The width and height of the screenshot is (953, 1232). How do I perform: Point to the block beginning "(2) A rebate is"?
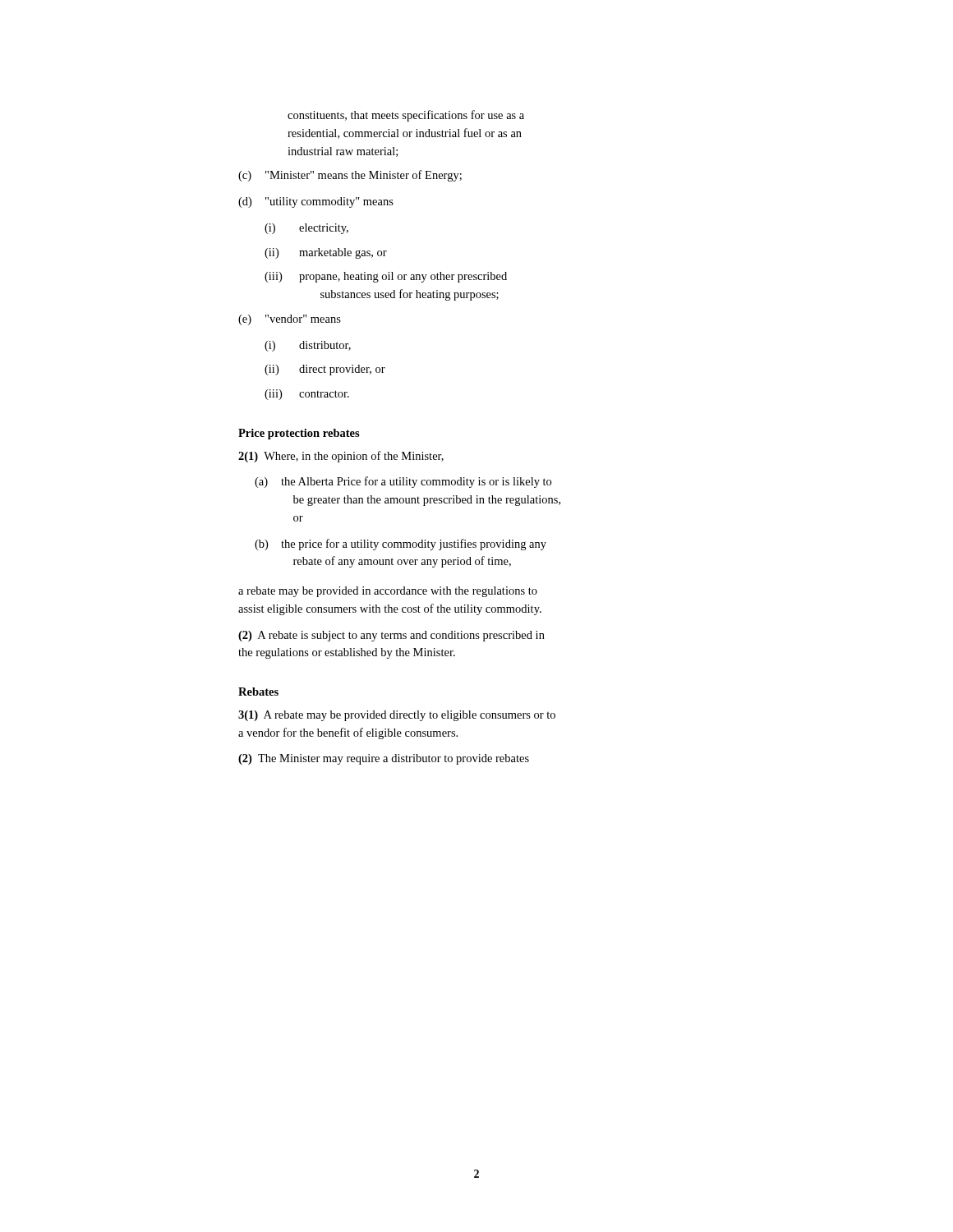tap(391, 643)
